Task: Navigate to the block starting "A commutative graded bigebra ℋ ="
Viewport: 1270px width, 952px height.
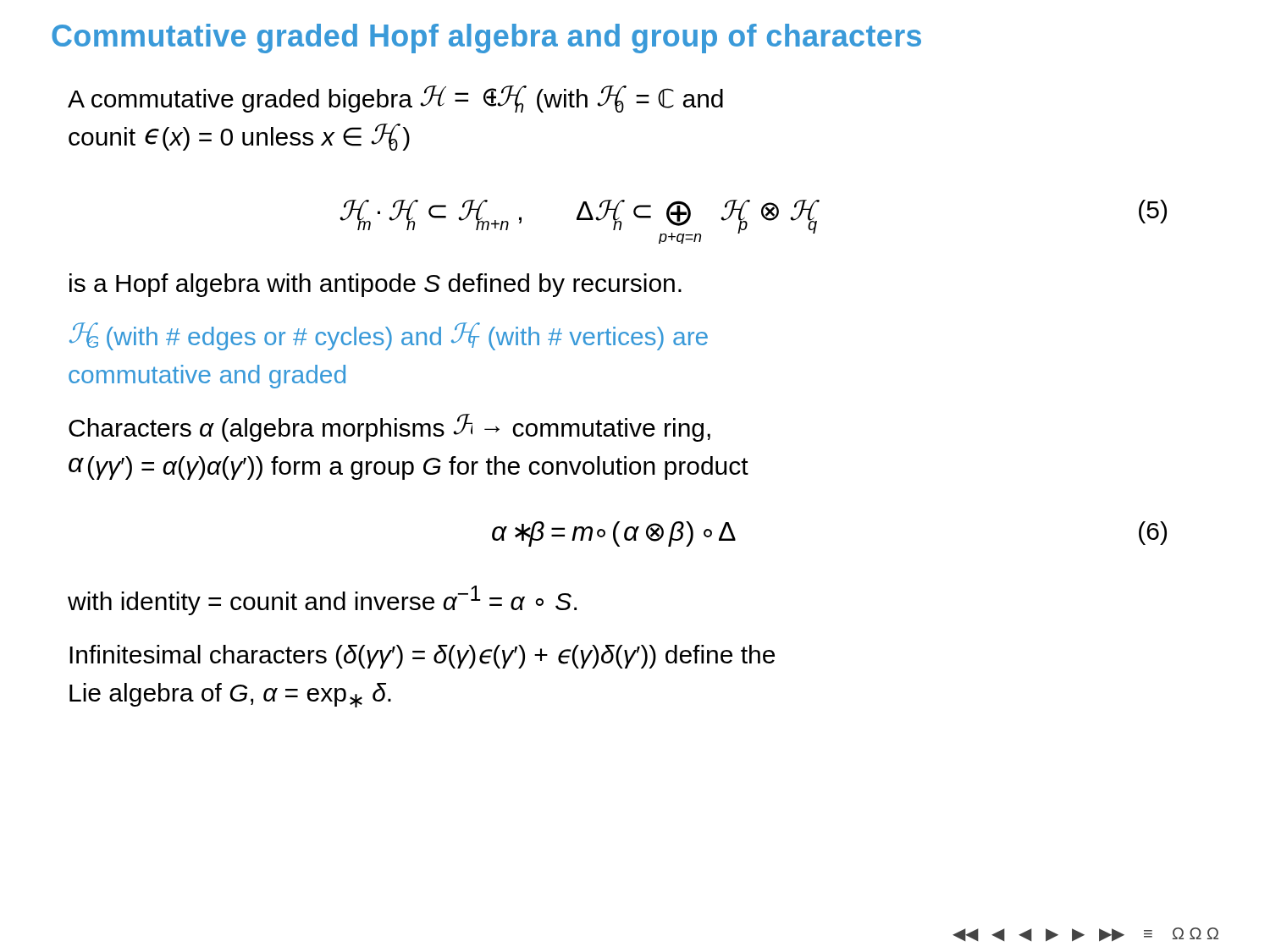Action: click(x=396, y=118)
